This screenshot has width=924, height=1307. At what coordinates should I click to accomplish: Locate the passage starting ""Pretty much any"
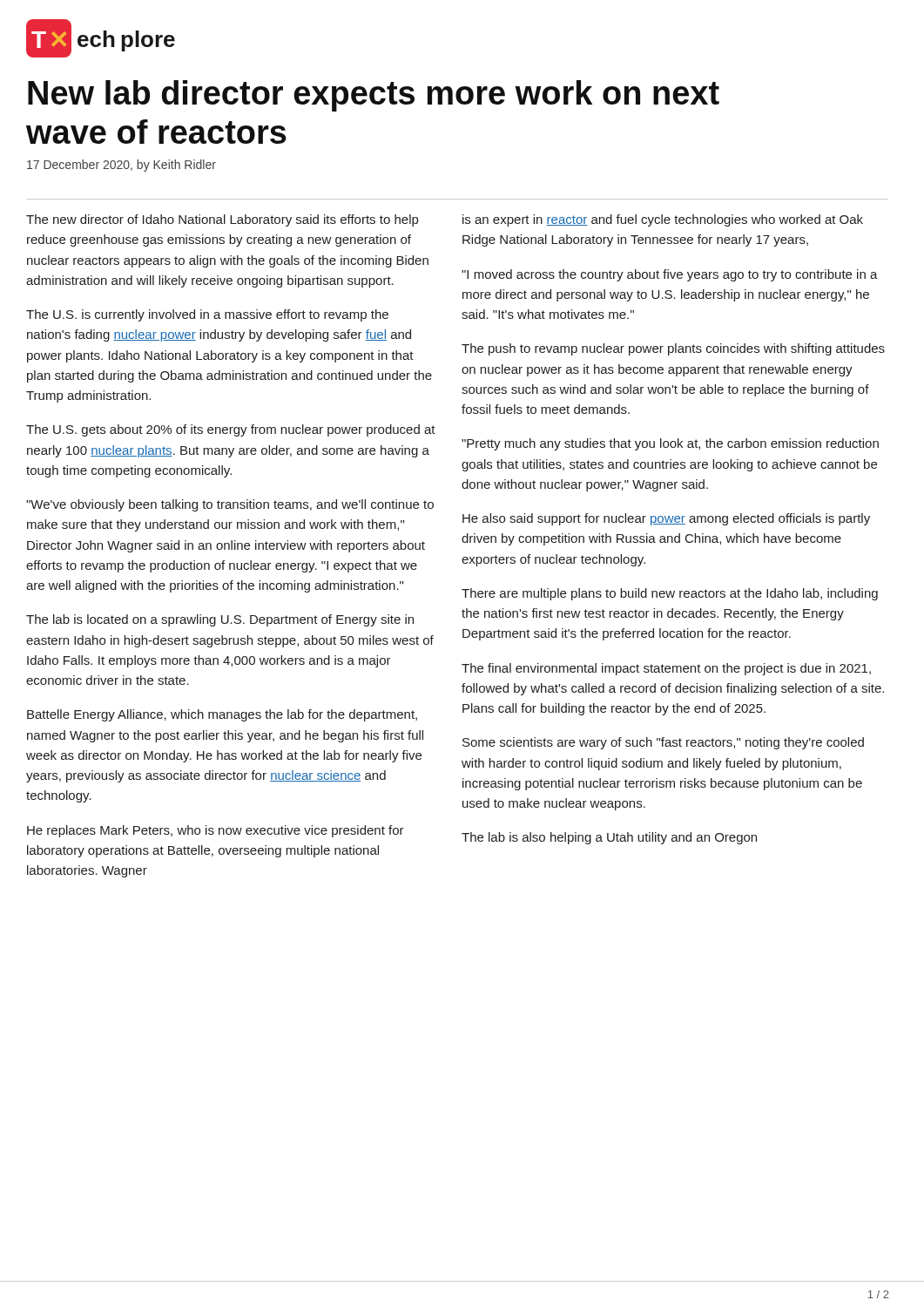[675, 464]
